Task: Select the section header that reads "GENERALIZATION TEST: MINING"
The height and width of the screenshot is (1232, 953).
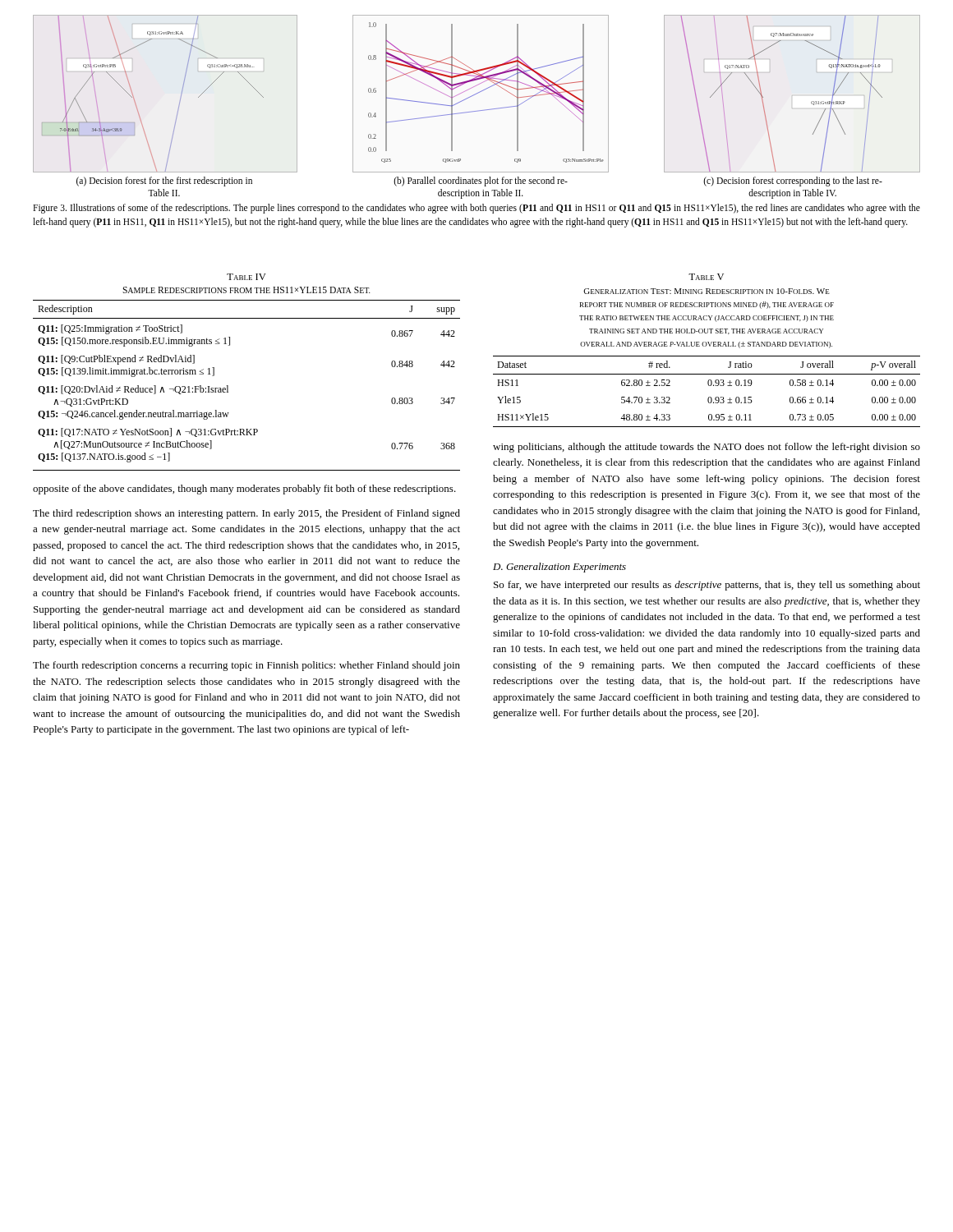Action: 707,317
